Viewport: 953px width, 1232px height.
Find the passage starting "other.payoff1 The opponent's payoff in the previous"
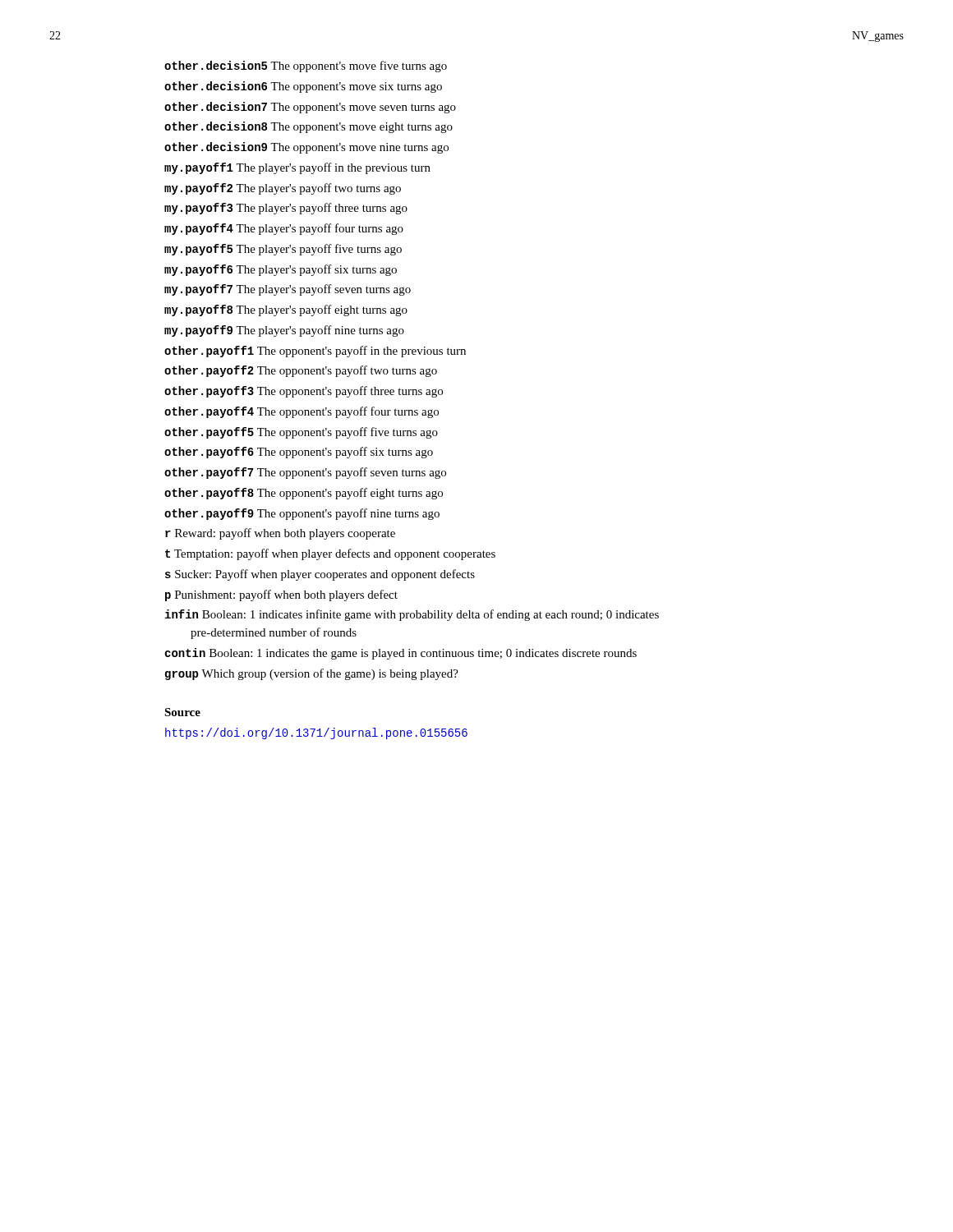point(315,351)
